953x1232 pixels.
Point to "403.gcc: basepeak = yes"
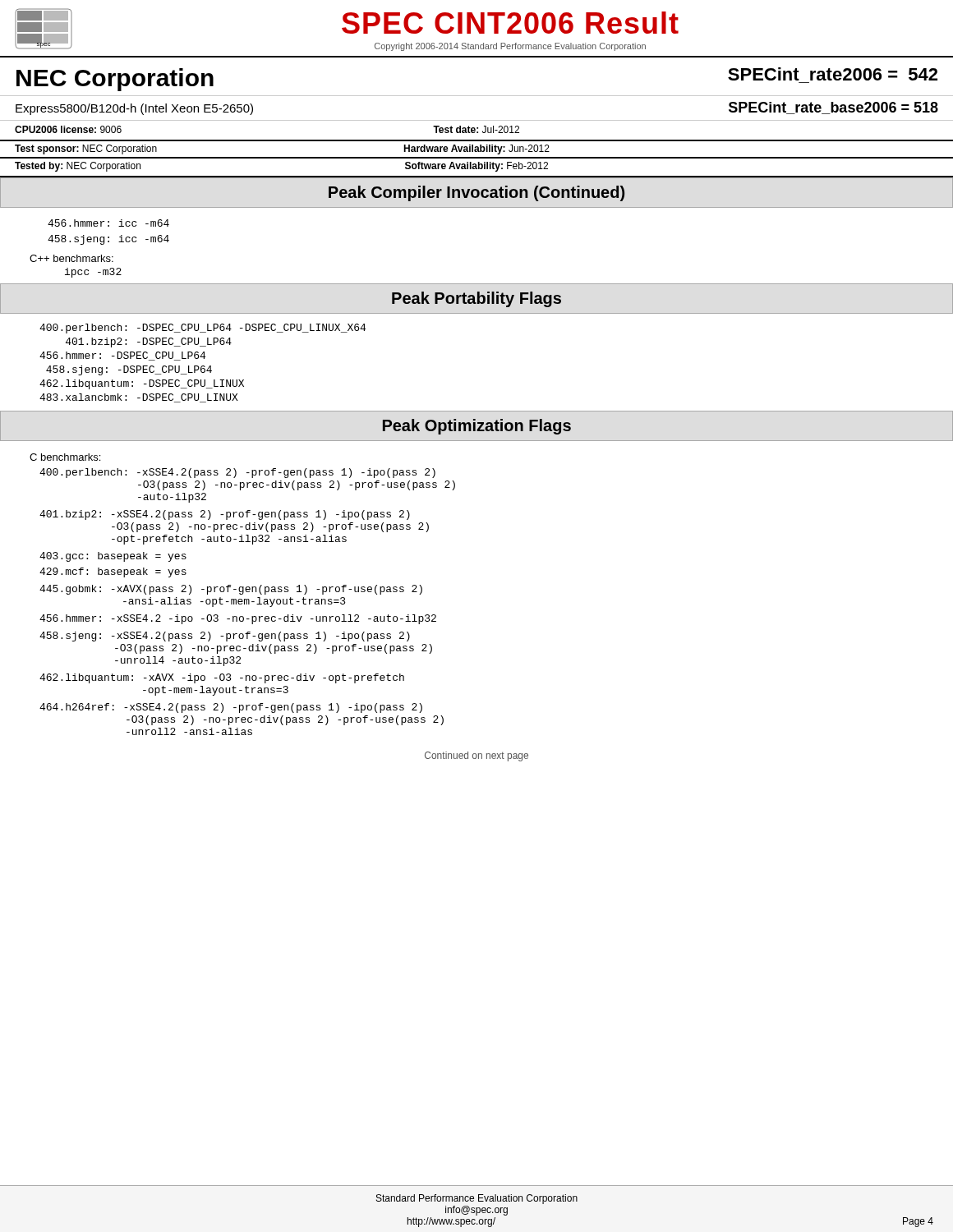tap(113, 556)
